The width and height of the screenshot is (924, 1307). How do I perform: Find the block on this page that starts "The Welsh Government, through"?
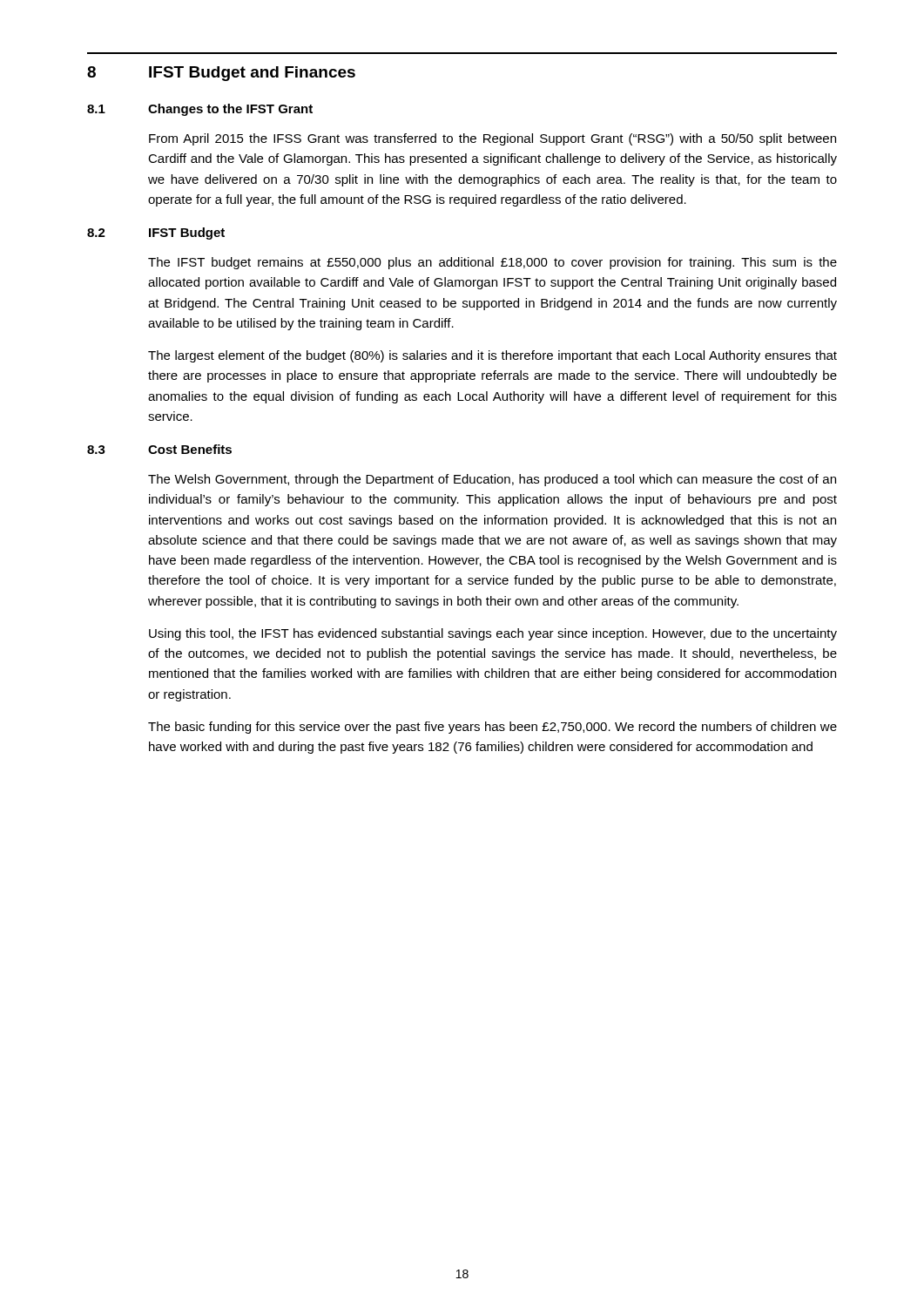click(492, 540)
